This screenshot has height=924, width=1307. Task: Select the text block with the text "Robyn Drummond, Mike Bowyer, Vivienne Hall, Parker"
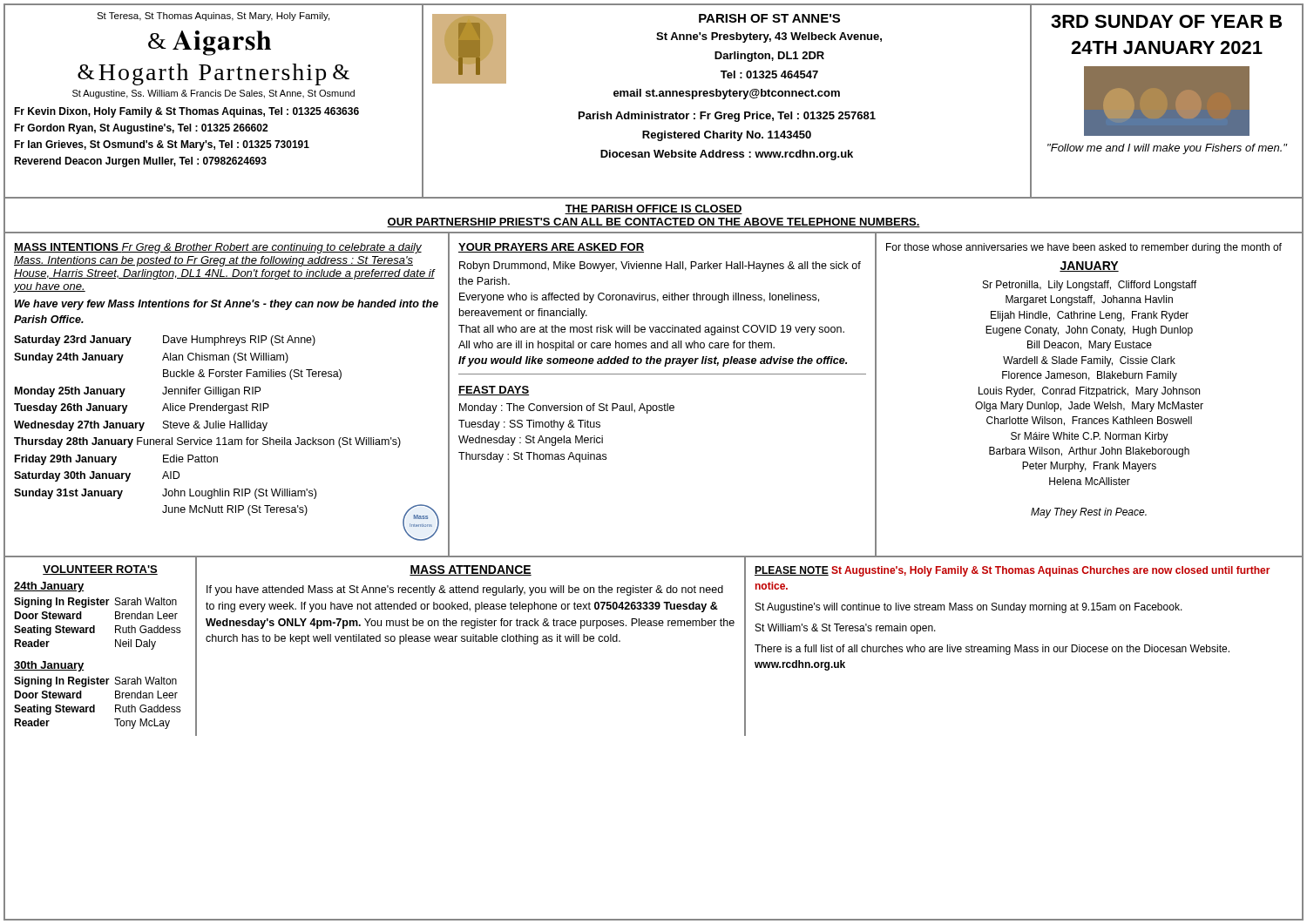pyautogui.click(x=660, y=266)
